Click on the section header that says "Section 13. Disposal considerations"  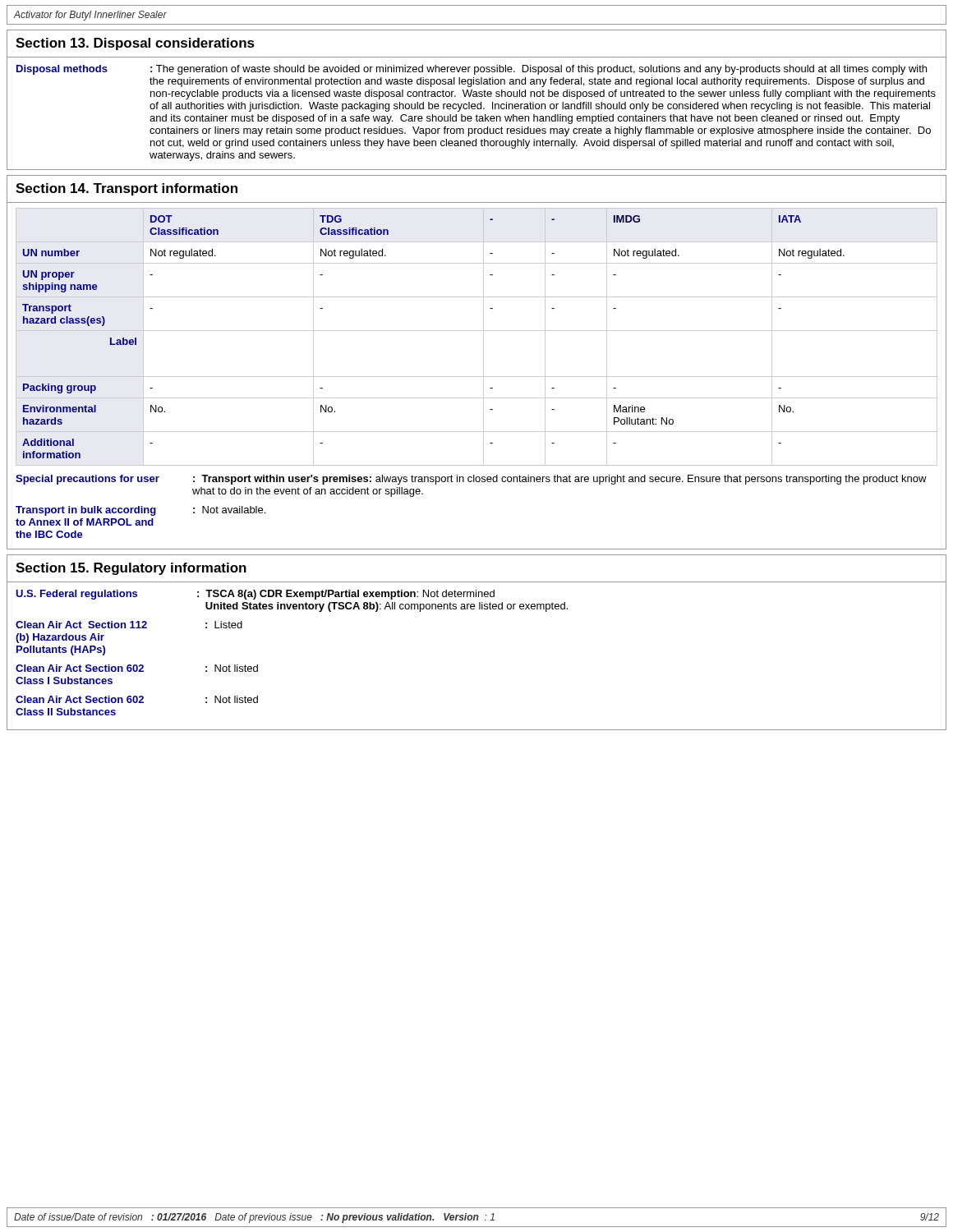tap(135, 43)
